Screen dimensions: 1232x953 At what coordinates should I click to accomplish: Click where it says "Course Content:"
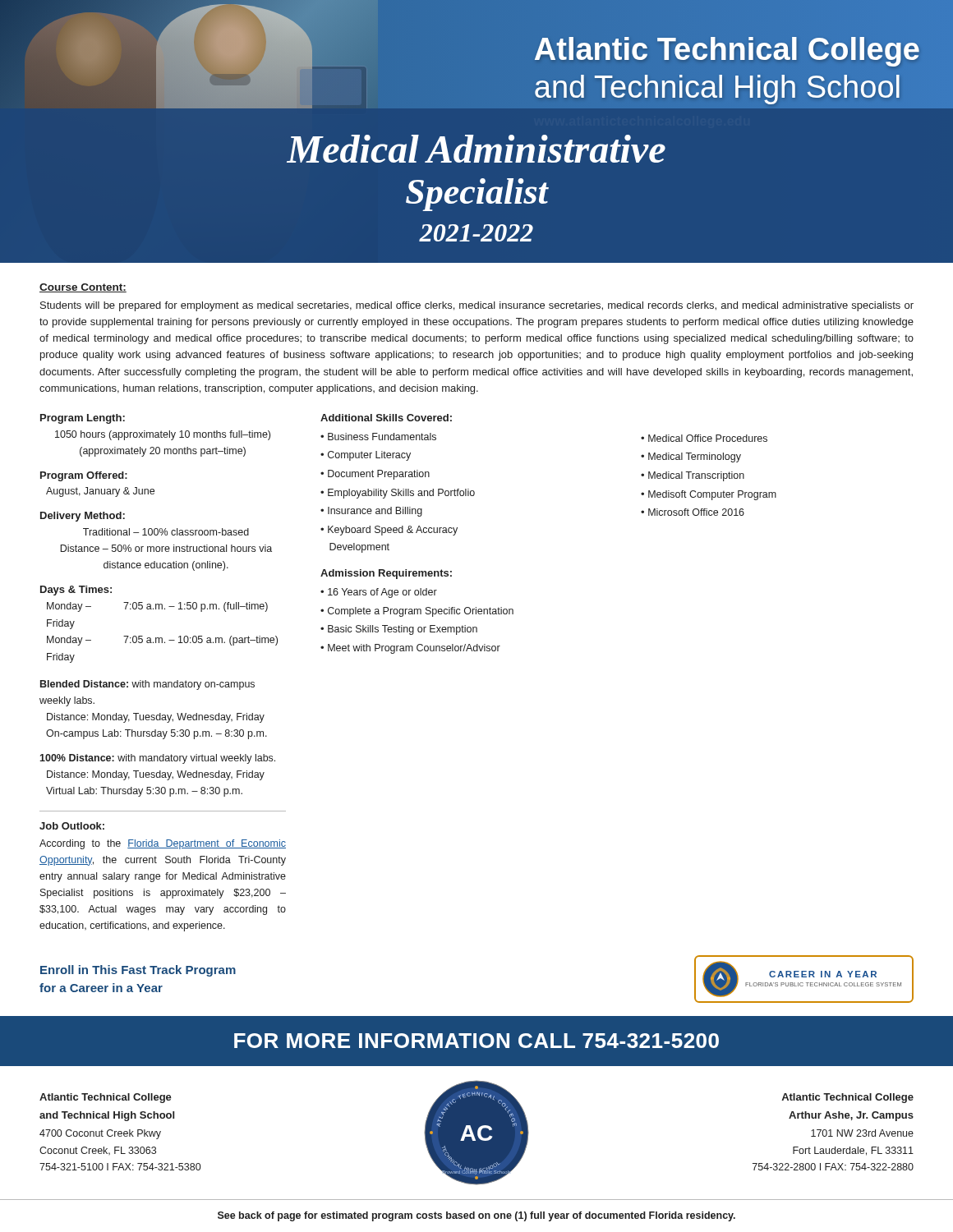(83, 287)
